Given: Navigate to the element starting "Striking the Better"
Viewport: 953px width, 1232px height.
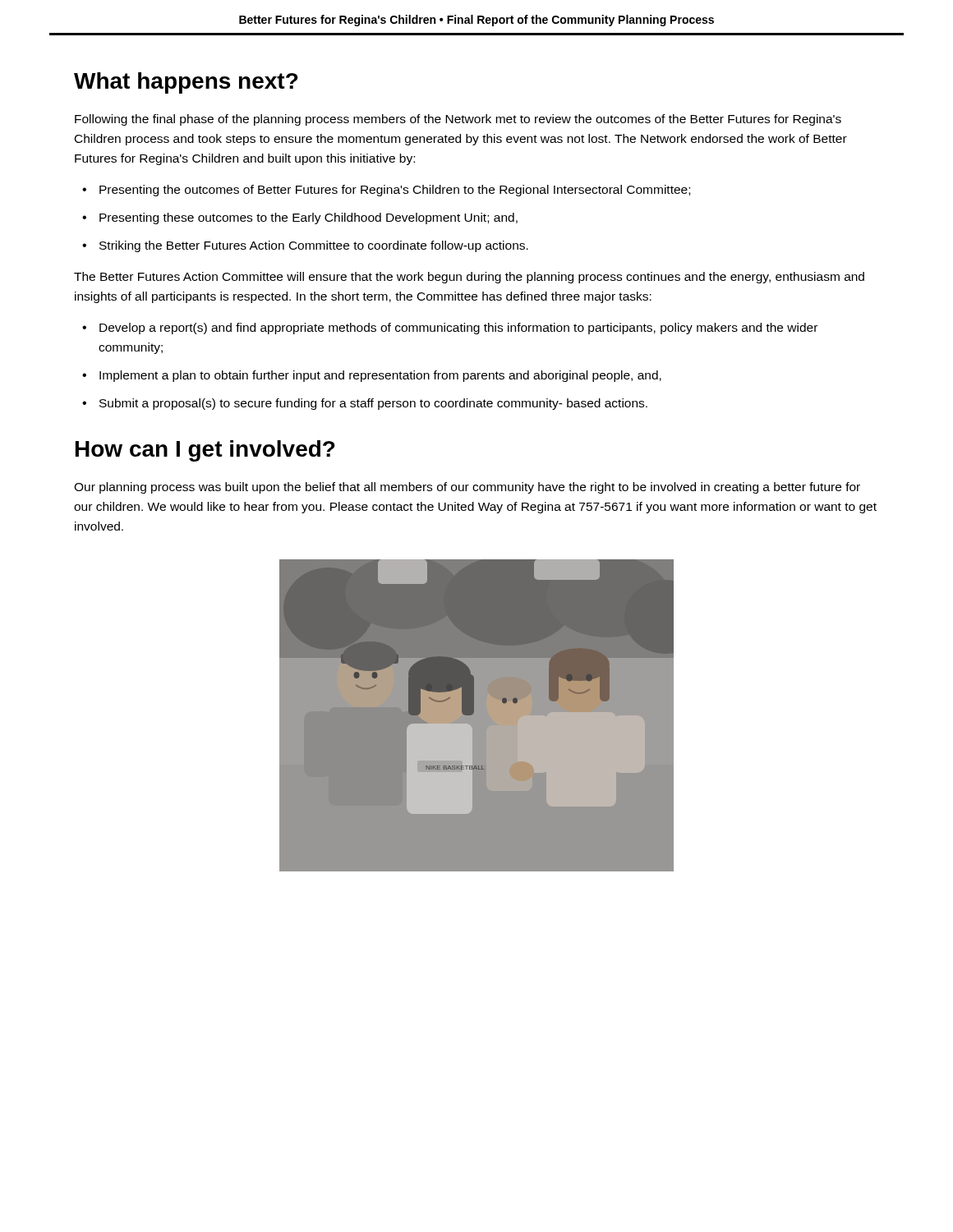Looking at the screenshot, I should (314, 245).
